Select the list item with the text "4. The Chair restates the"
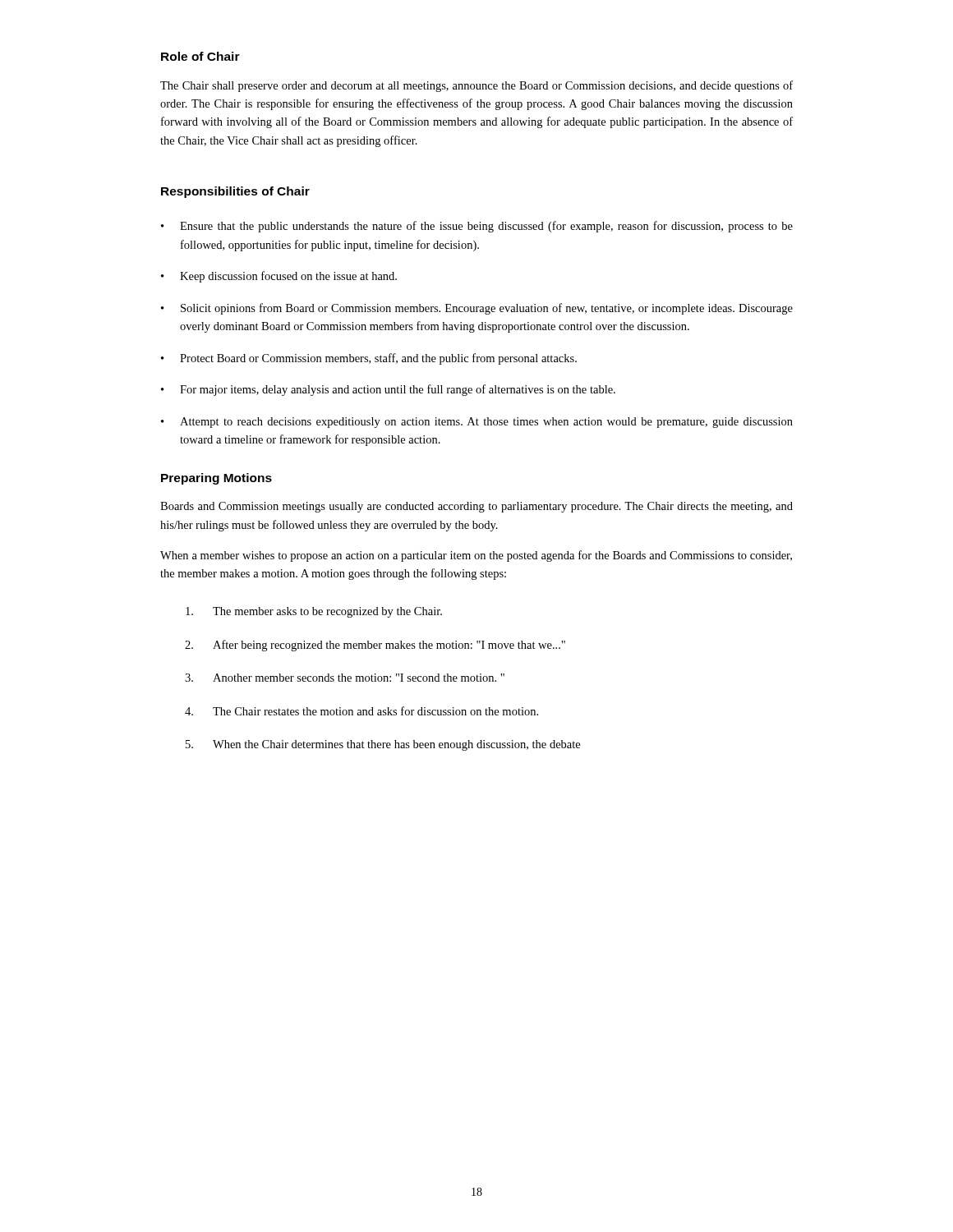Image resolution: width=953 pixels, height=1232 pixels. (x=476, y=711)
